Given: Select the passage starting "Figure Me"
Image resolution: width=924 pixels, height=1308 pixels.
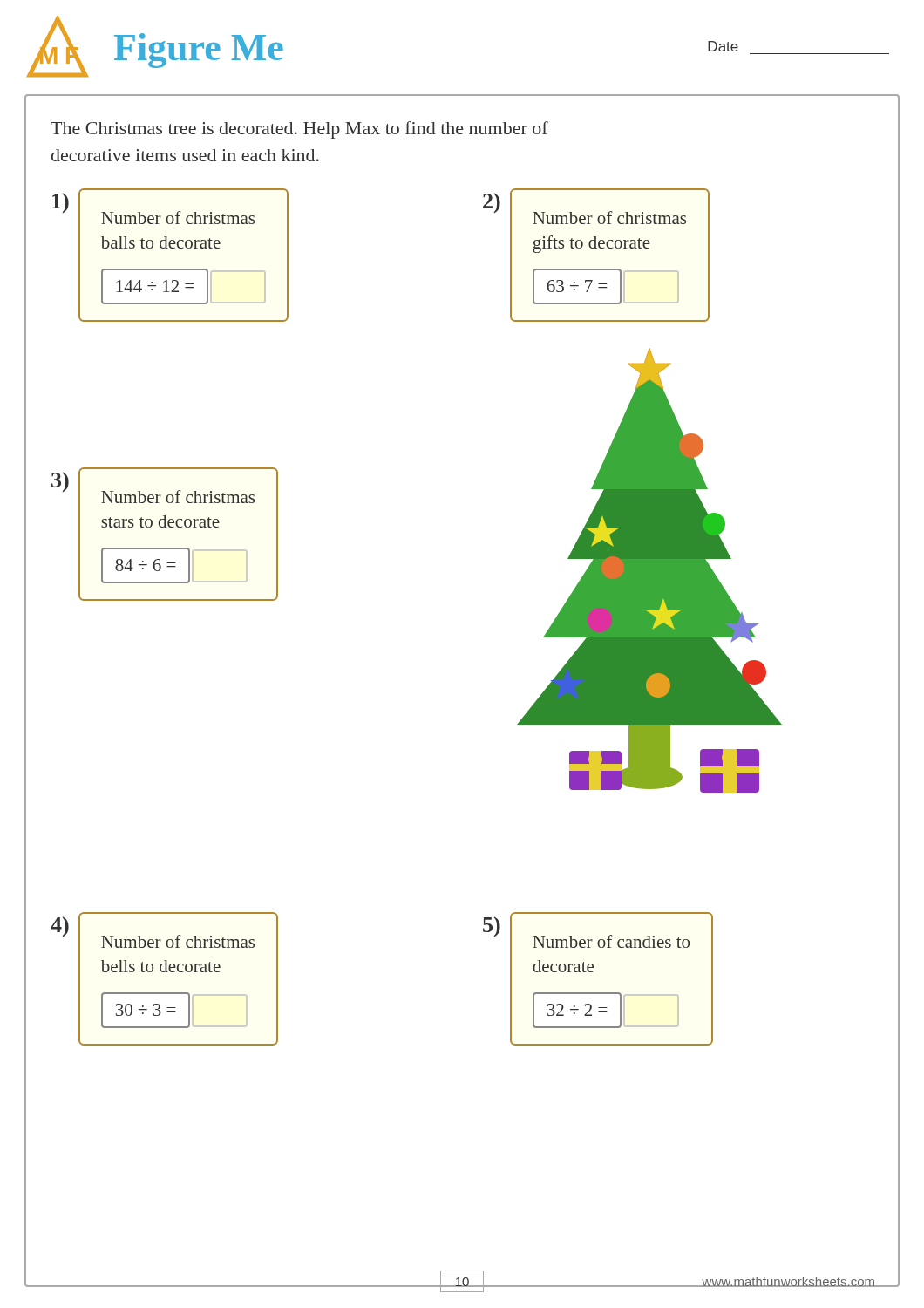Looking at the screenshot, I should coord(199,47).
